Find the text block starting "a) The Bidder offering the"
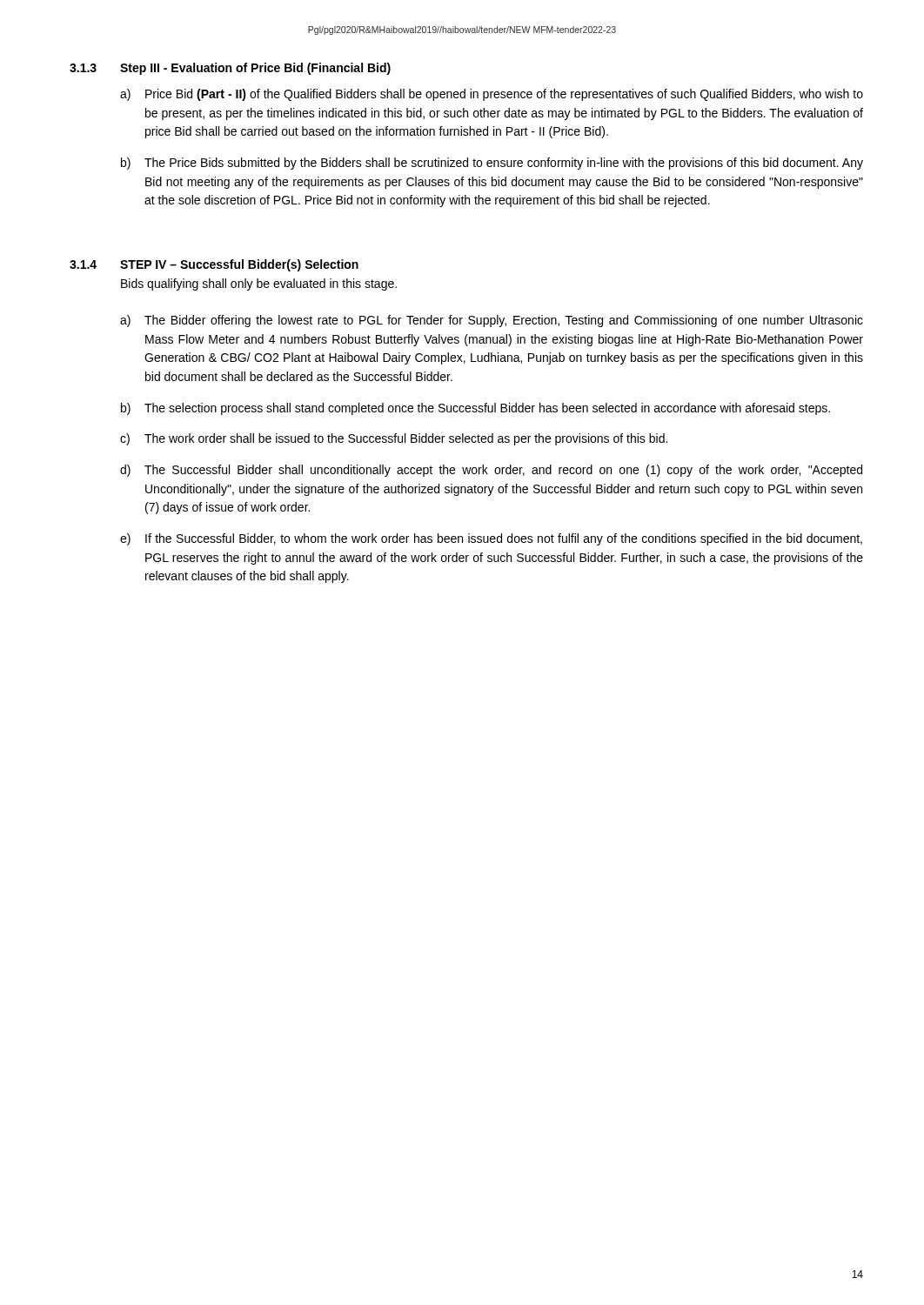Screen dimensions: 1305x924 click(x=492, y=349)
